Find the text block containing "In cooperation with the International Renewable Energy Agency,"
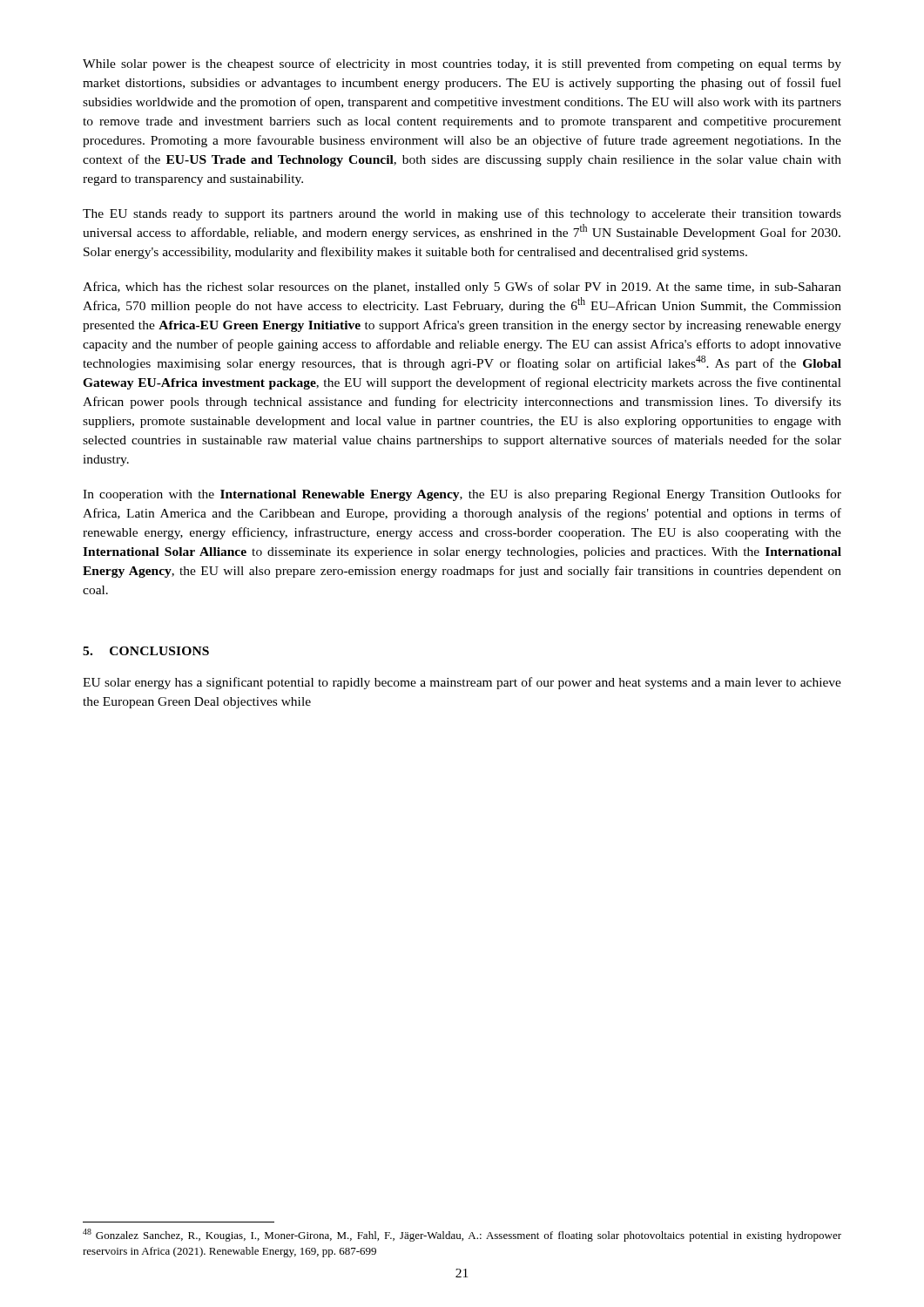This screenshot has width=924, height=1307. 462,542
